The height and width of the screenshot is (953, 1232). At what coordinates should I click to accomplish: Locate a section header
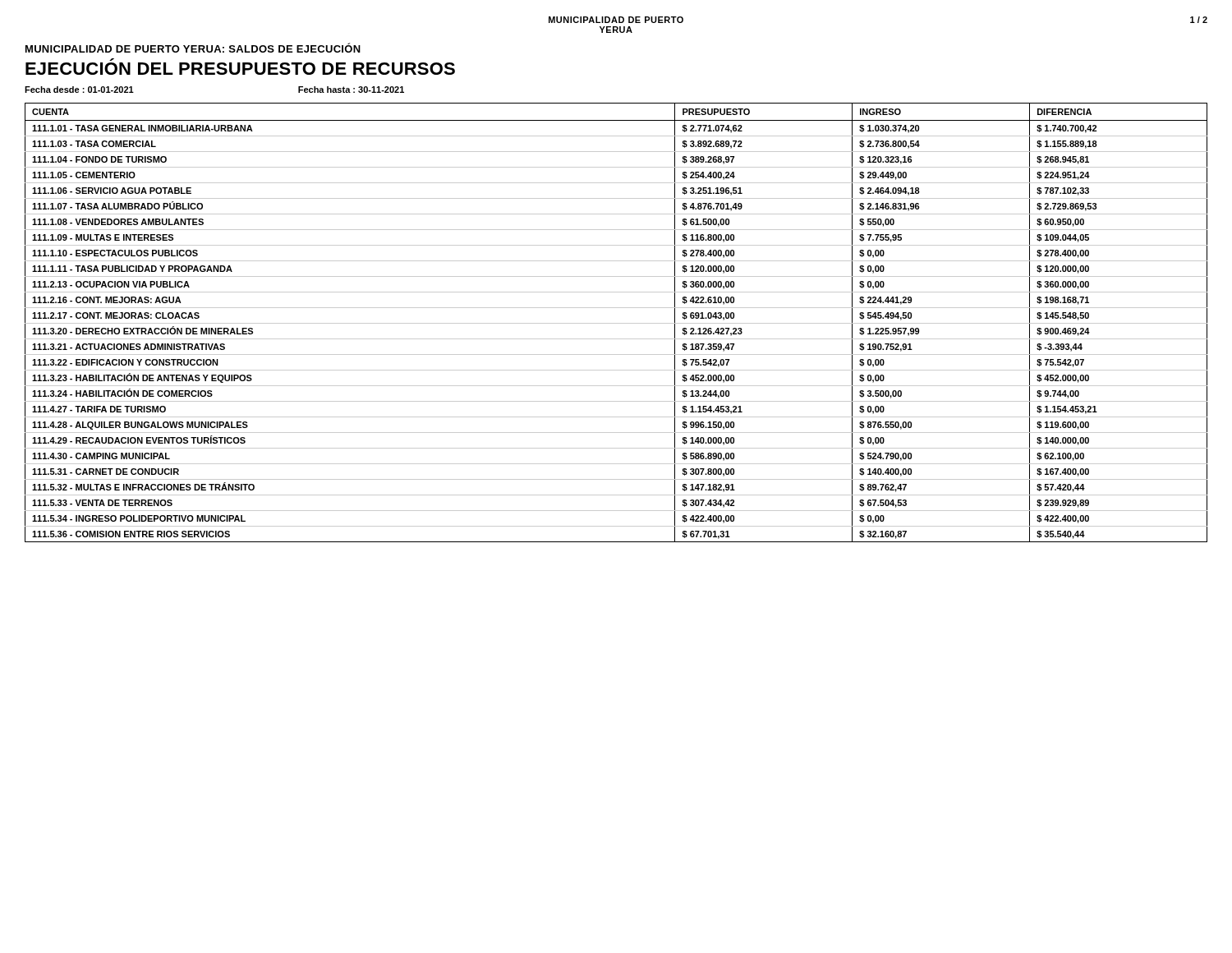[x=193, y=49]
